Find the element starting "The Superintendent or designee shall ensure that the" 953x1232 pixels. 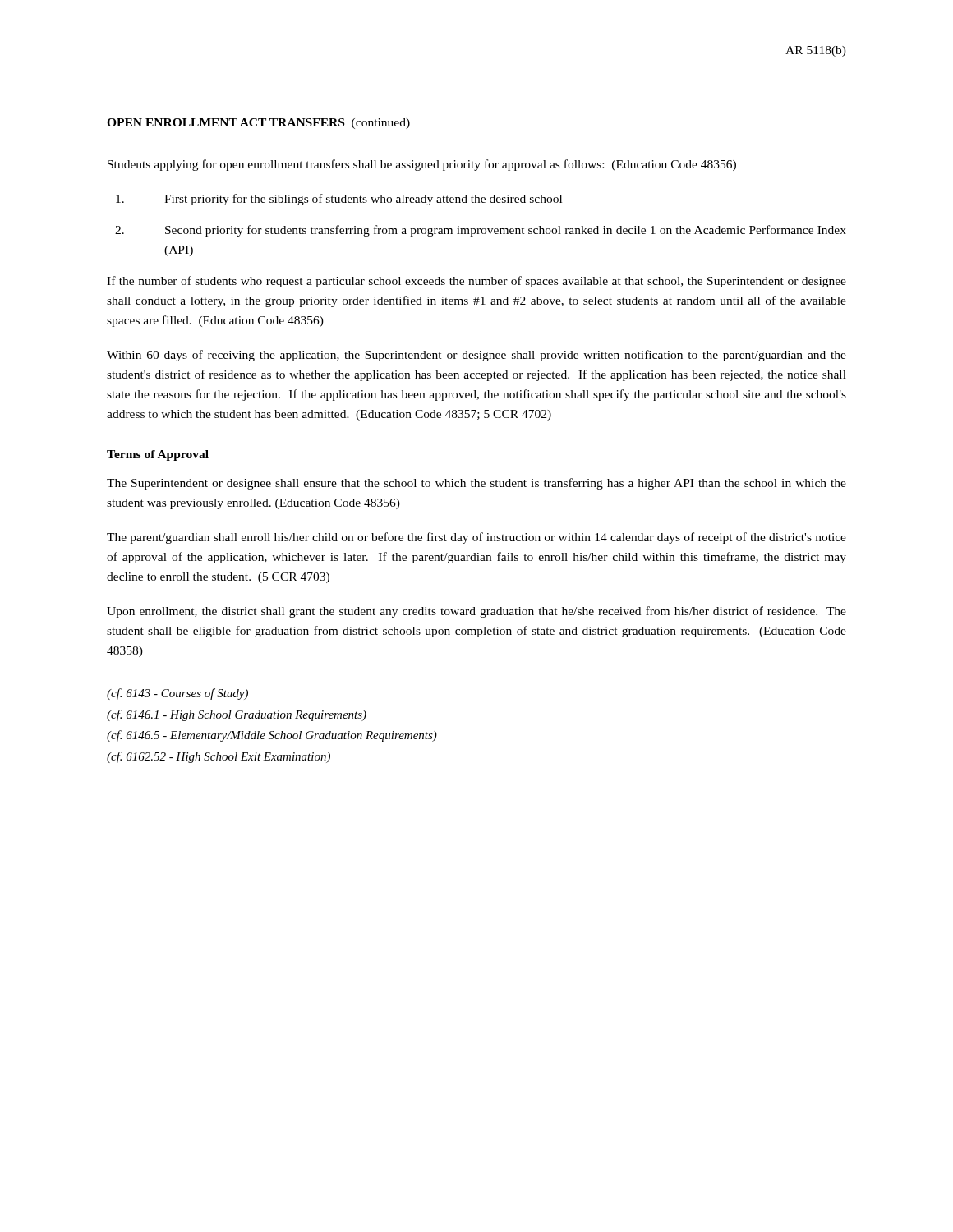476,493
